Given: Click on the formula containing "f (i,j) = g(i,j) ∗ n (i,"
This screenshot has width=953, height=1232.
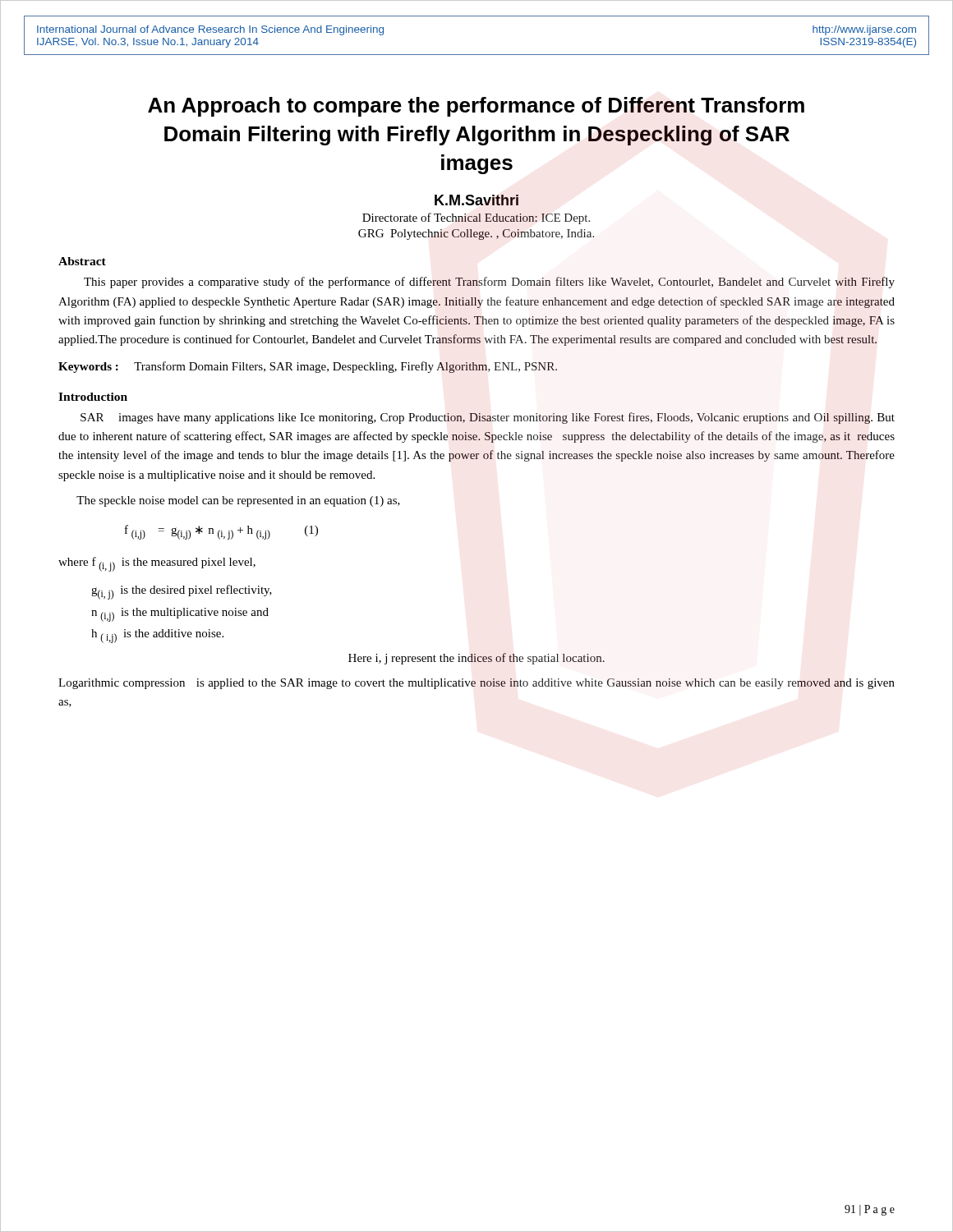Looking at the screenshot, I should 221,531.
